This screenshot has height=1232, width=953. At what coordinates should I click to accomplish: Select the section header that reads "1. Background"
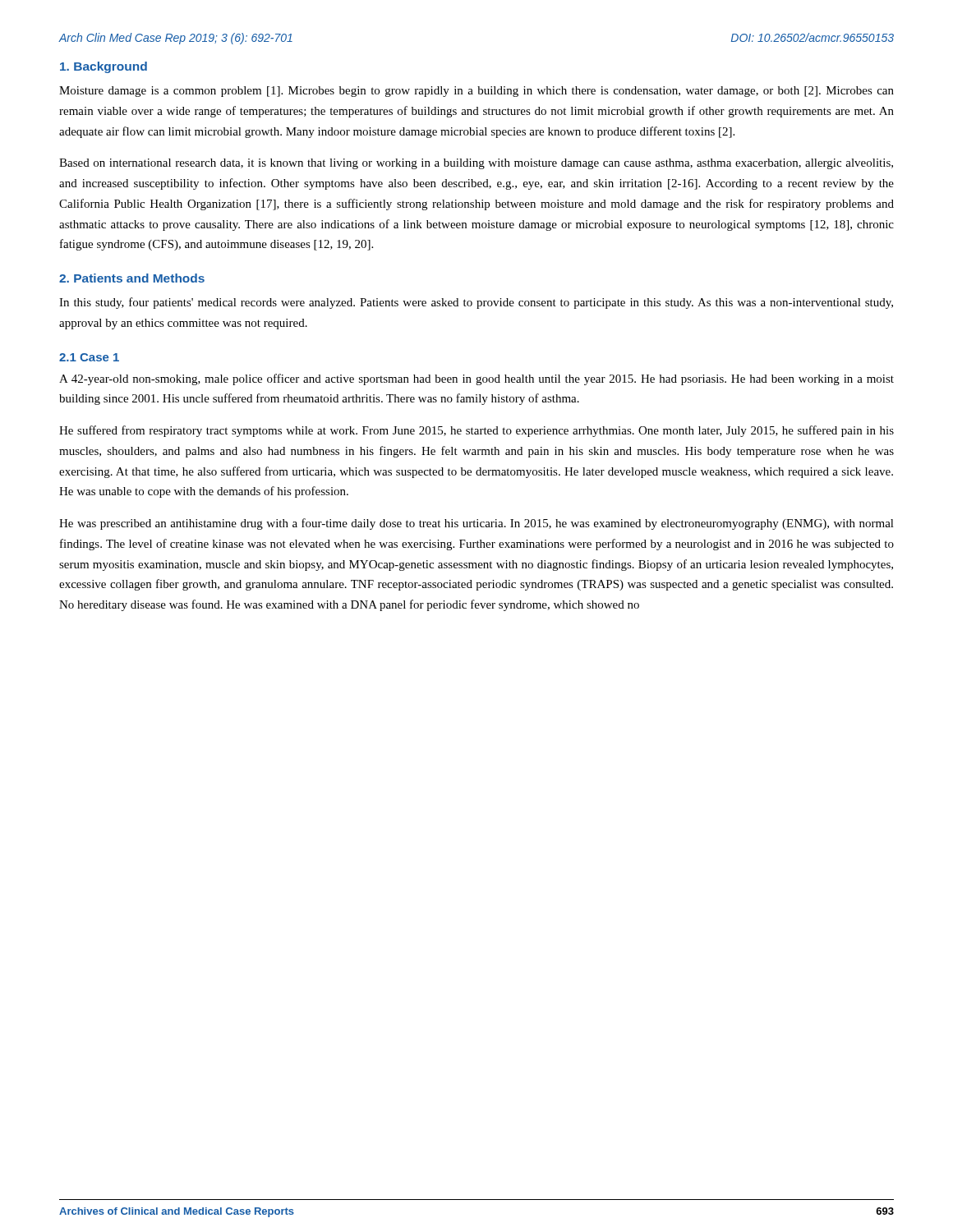click(103, 66)
